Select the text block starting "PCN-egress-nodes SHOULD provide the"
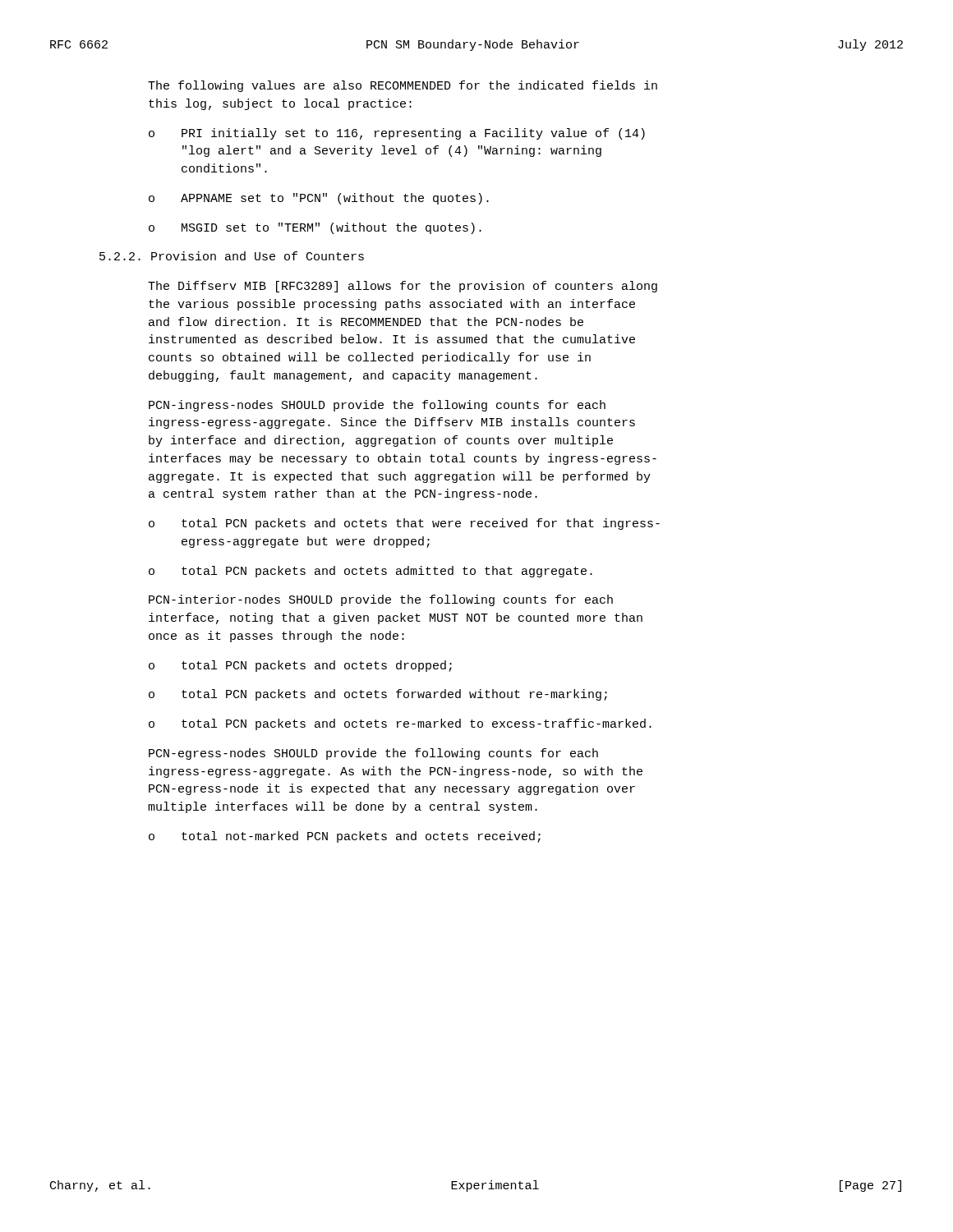The image size is (953, 1232). pos(396,781)
